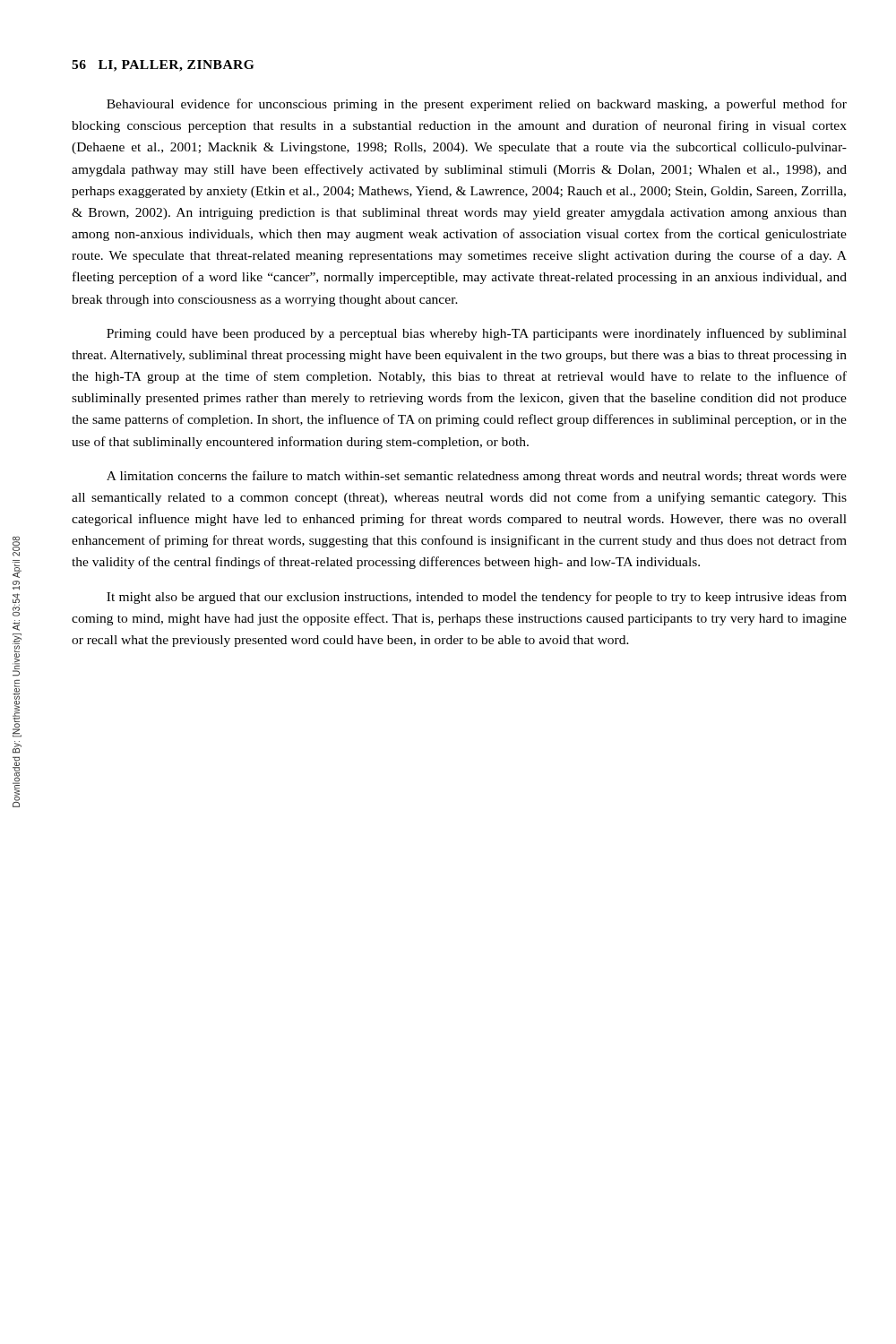Find the block starting "Priming could have been produced by a"

tap(459, 387)
